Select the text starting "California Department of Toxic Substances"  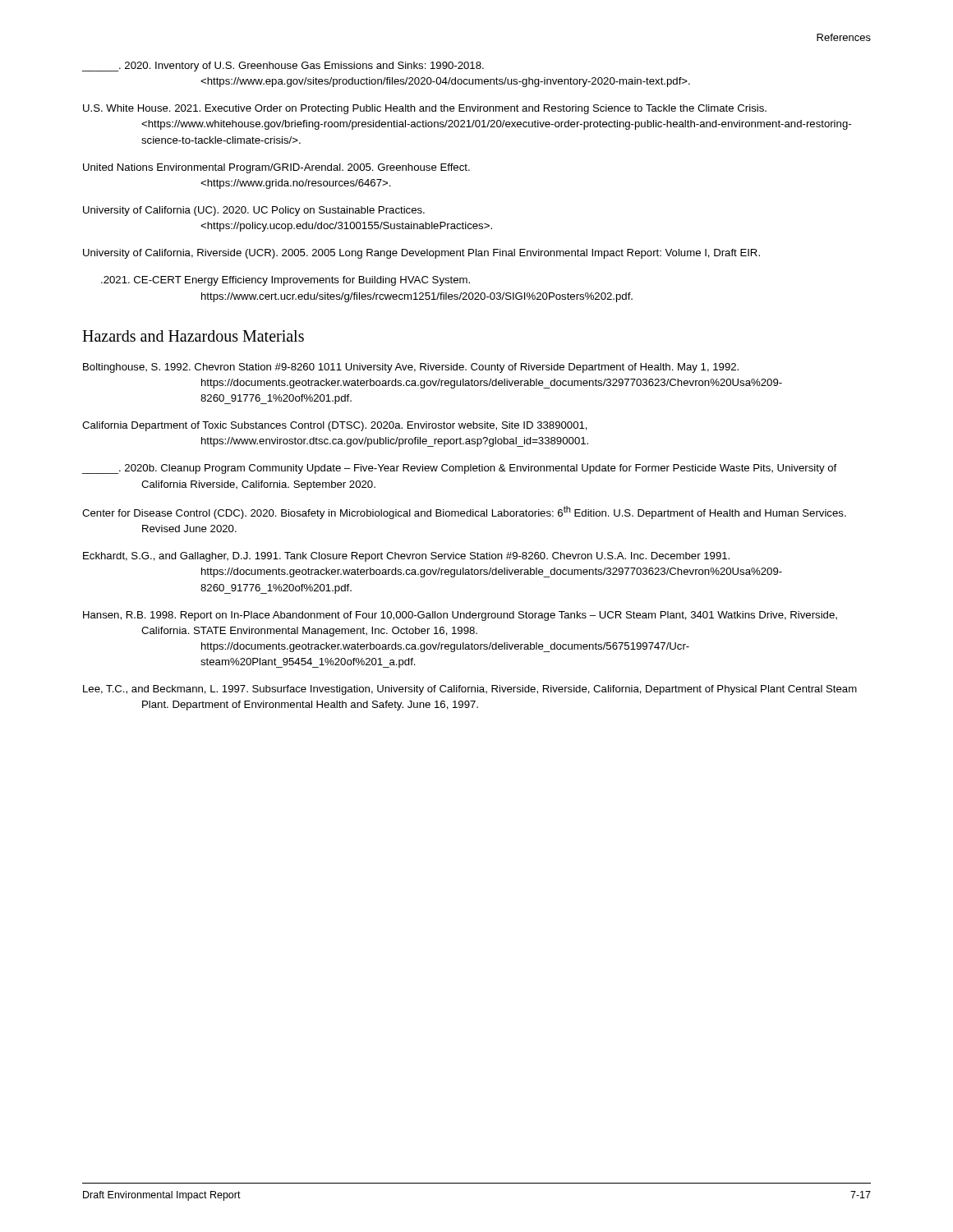[x=476, y=434]
